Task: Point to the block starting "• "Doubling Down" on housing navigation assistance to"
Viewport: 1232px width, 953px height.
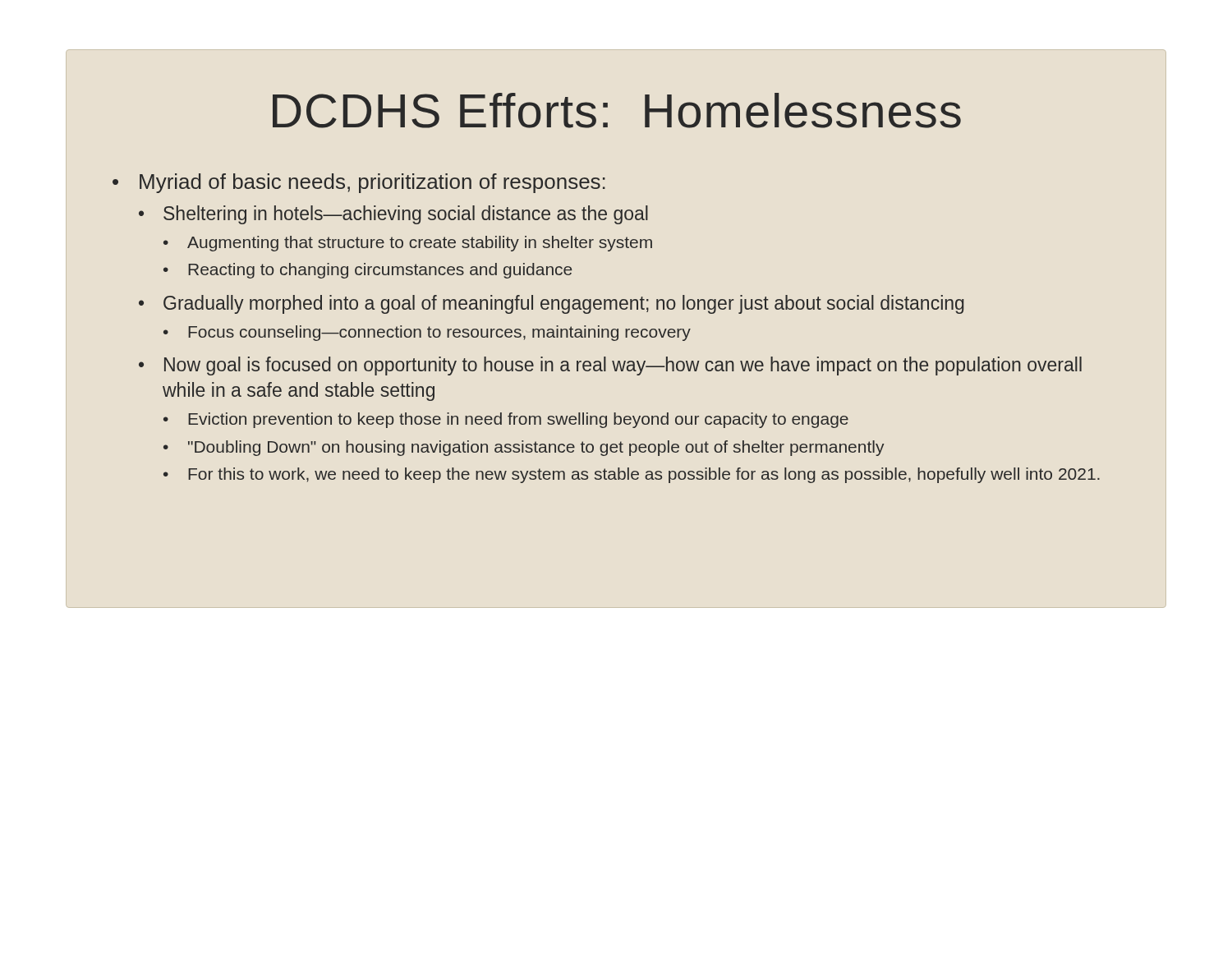Action: 523,447
